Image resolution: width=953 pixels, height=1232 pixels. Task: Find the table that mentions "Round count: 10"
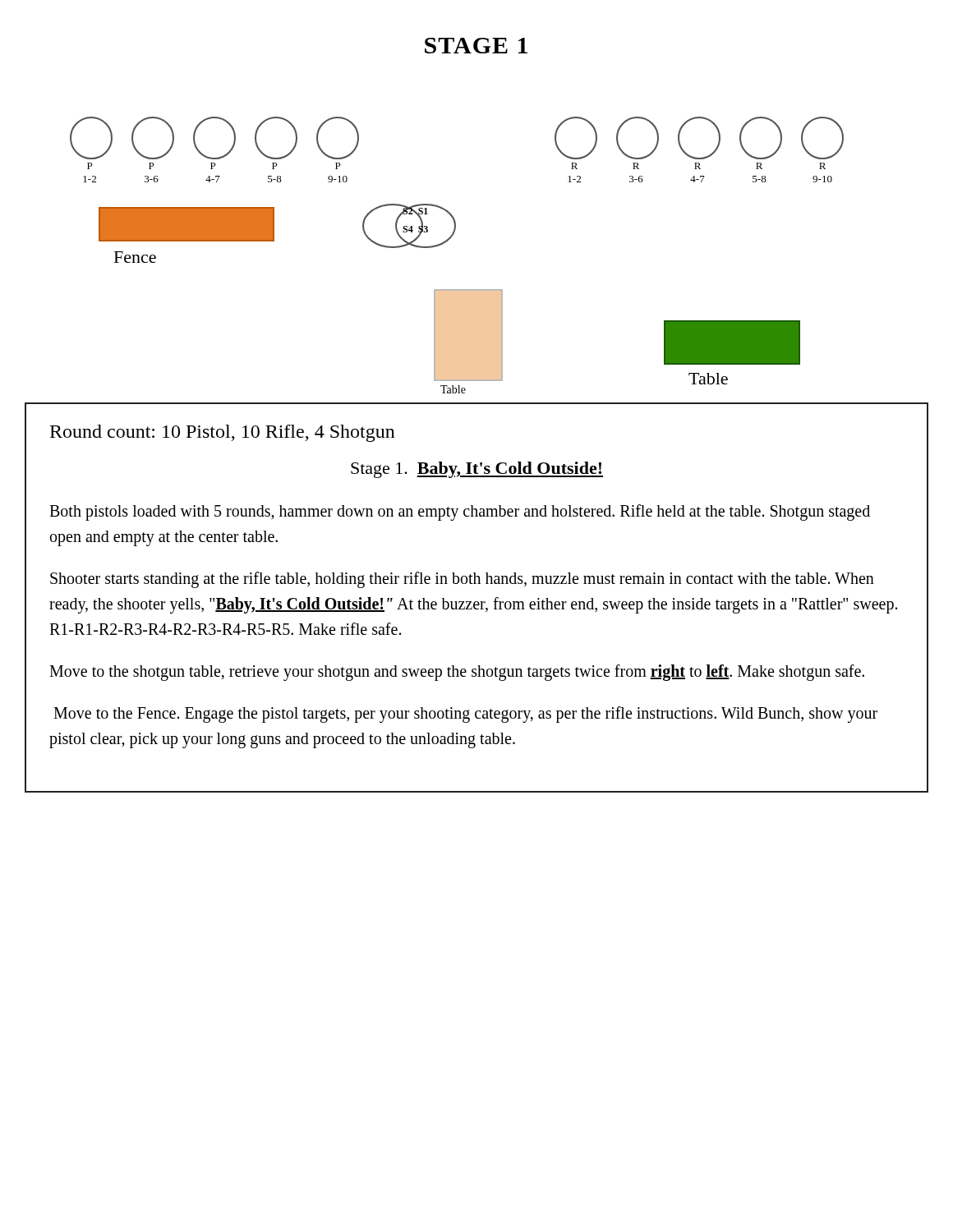click(476, 598)
